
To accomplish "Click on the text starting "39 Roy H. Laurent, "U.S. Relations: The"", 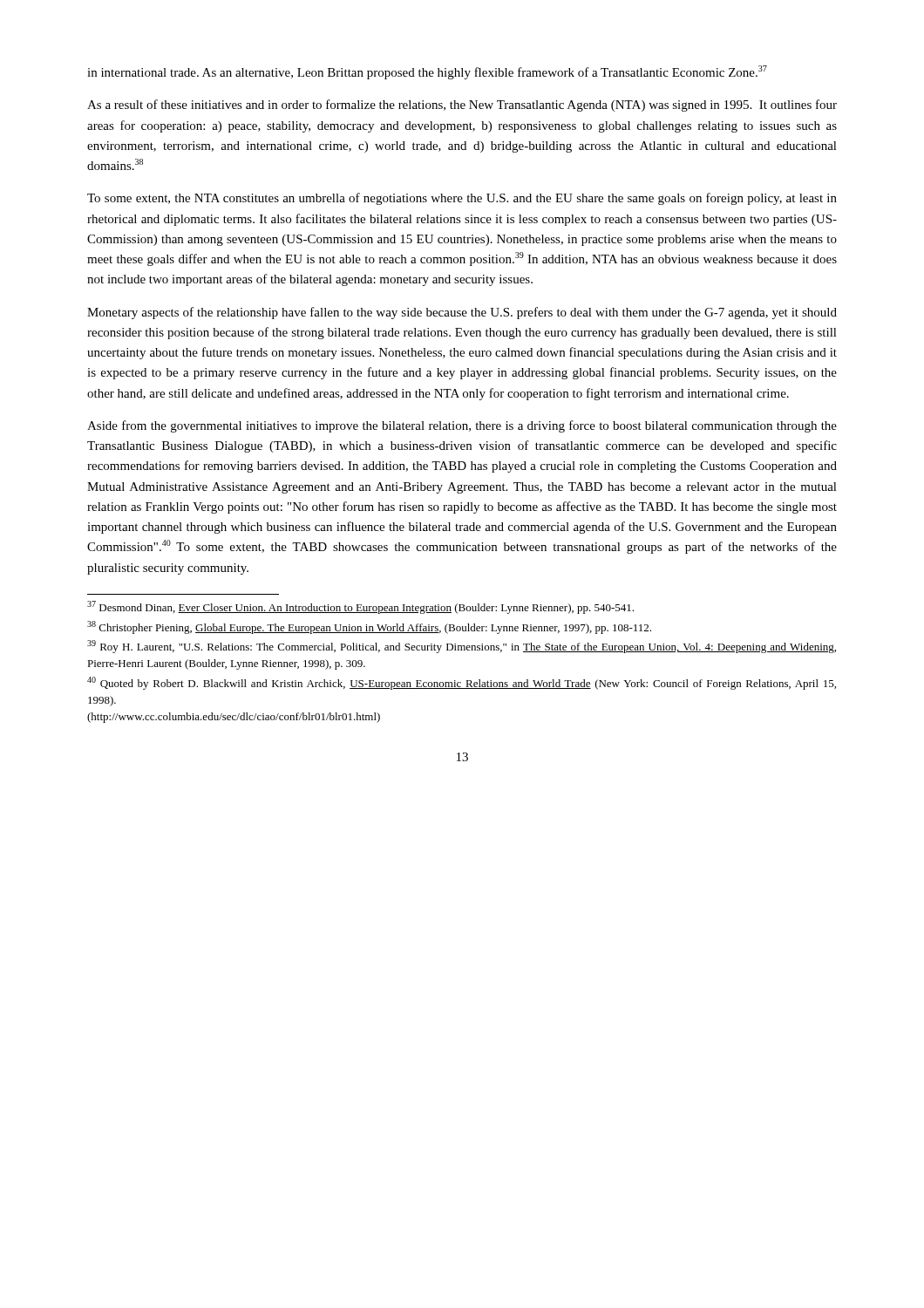I will coord(462,655).
